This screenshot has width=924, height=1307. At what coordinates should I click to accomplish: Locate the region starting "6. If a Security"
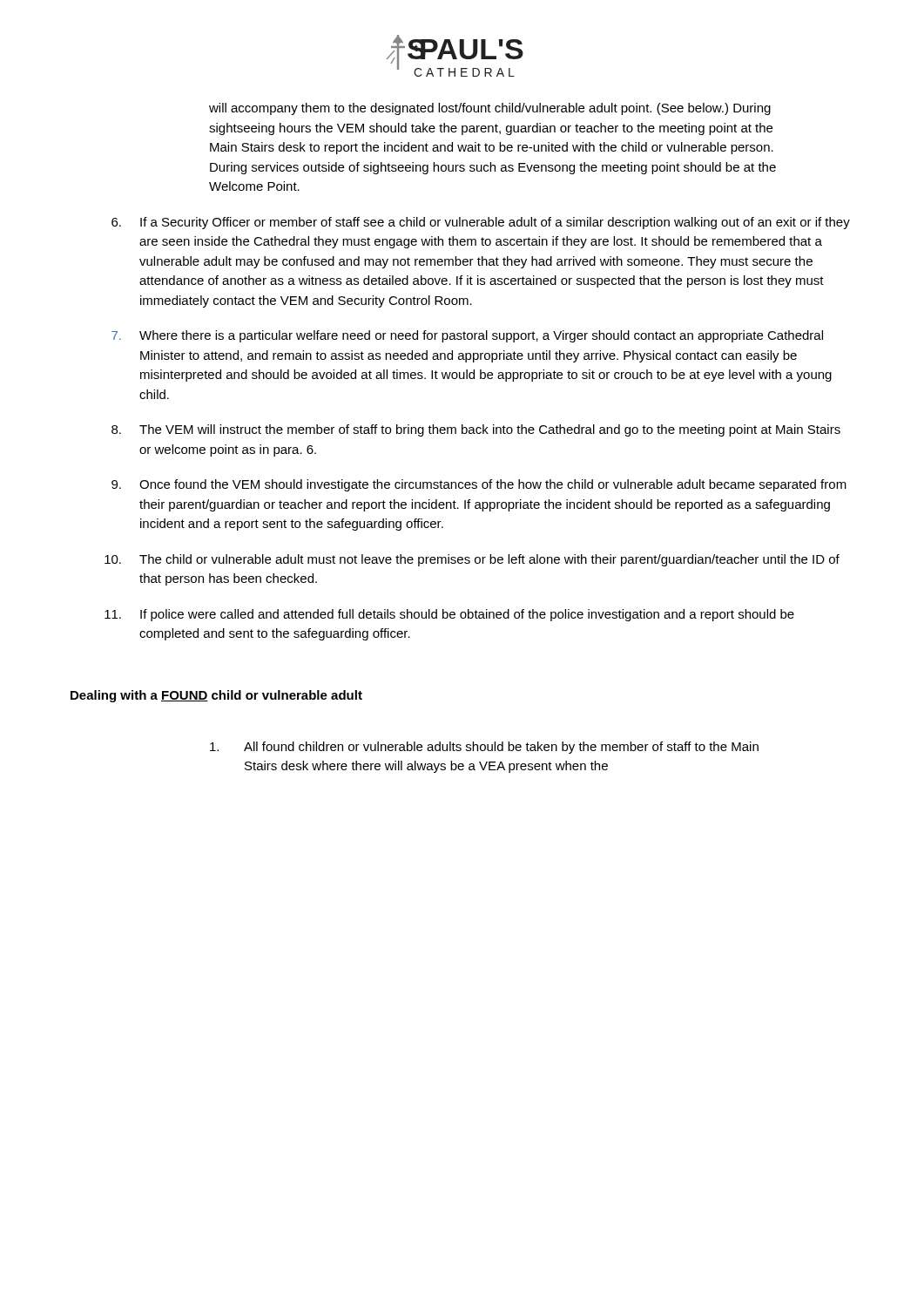click(462, 261)
